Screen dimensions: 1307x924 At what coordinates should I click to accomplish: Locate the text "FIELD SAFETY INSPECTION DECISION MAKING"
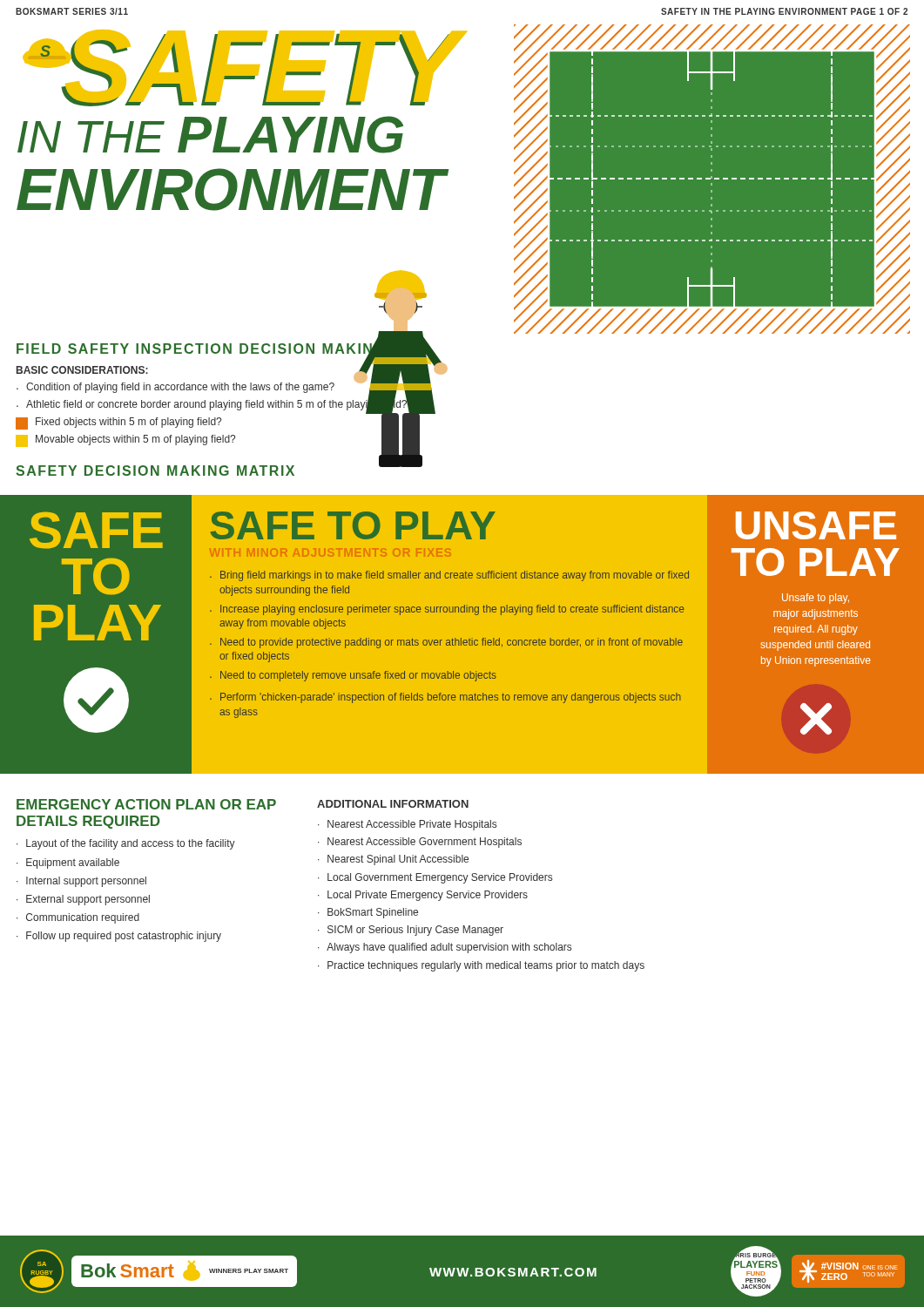click(x=201, y=349)
